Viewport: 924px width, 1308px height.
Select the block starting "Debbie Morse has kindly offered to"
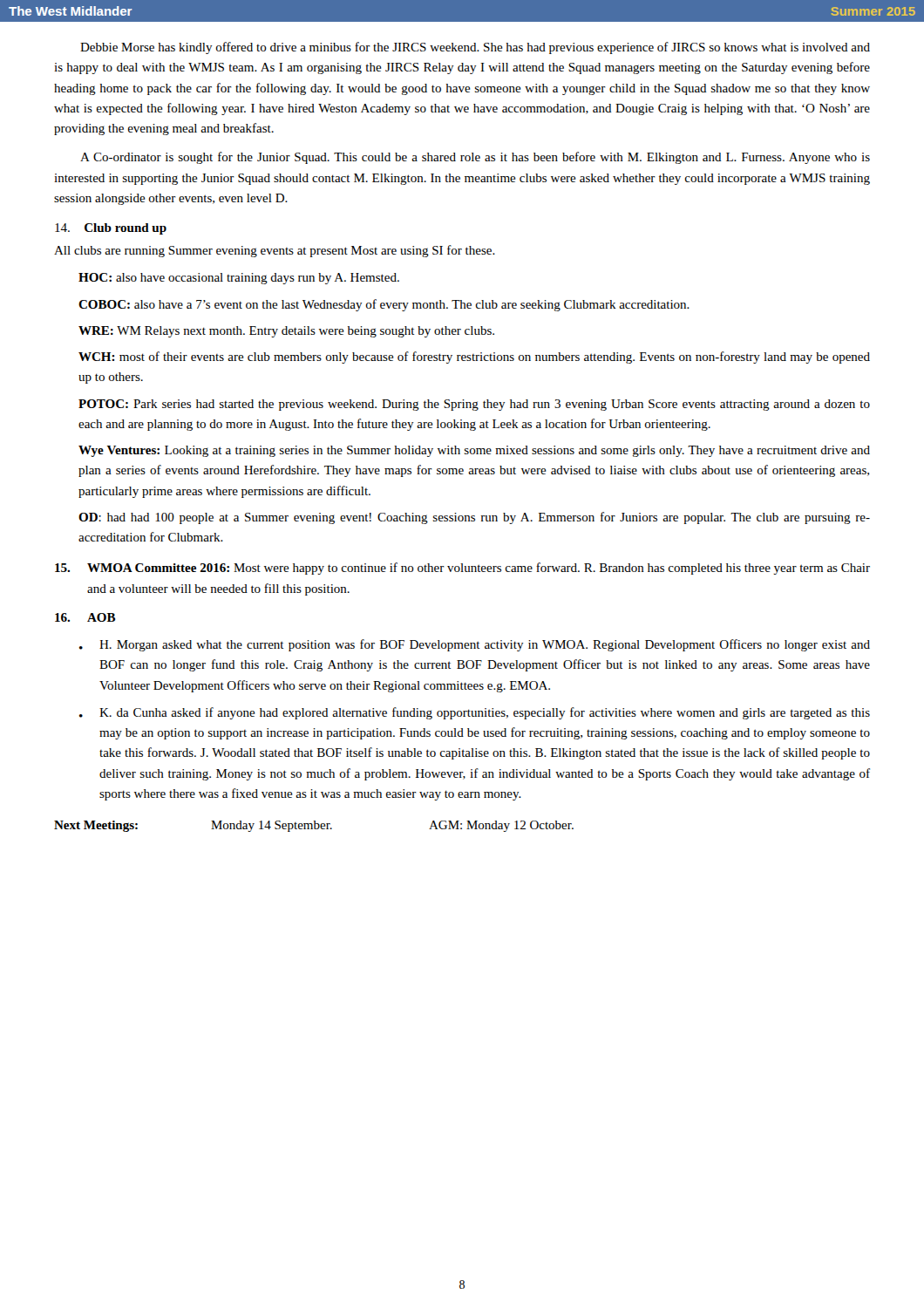click(462, 123)
